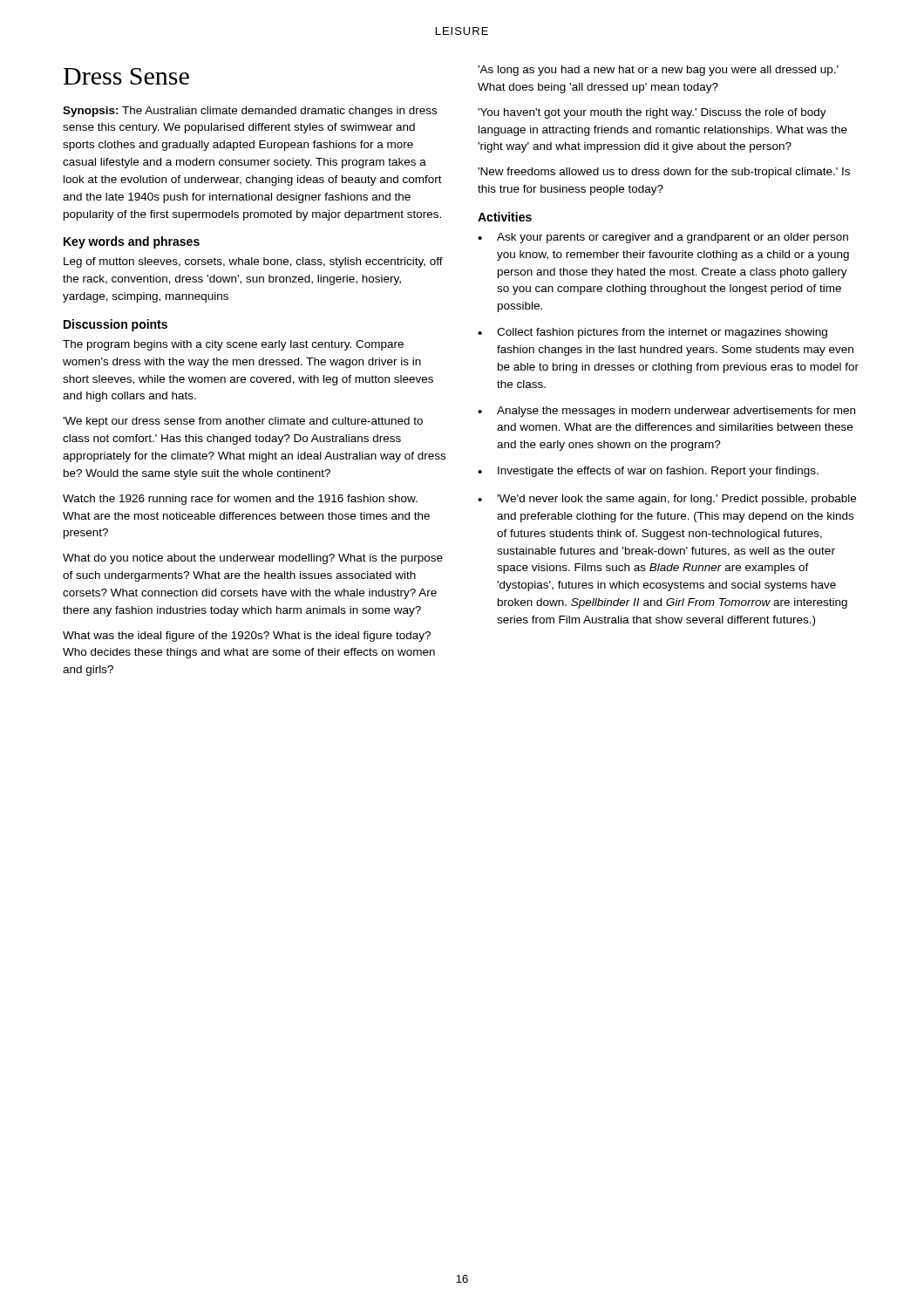Click on the text block containing "'New freedoms allowed"
This screenshot has height=1308, width=924.
(x=664, y=180)
